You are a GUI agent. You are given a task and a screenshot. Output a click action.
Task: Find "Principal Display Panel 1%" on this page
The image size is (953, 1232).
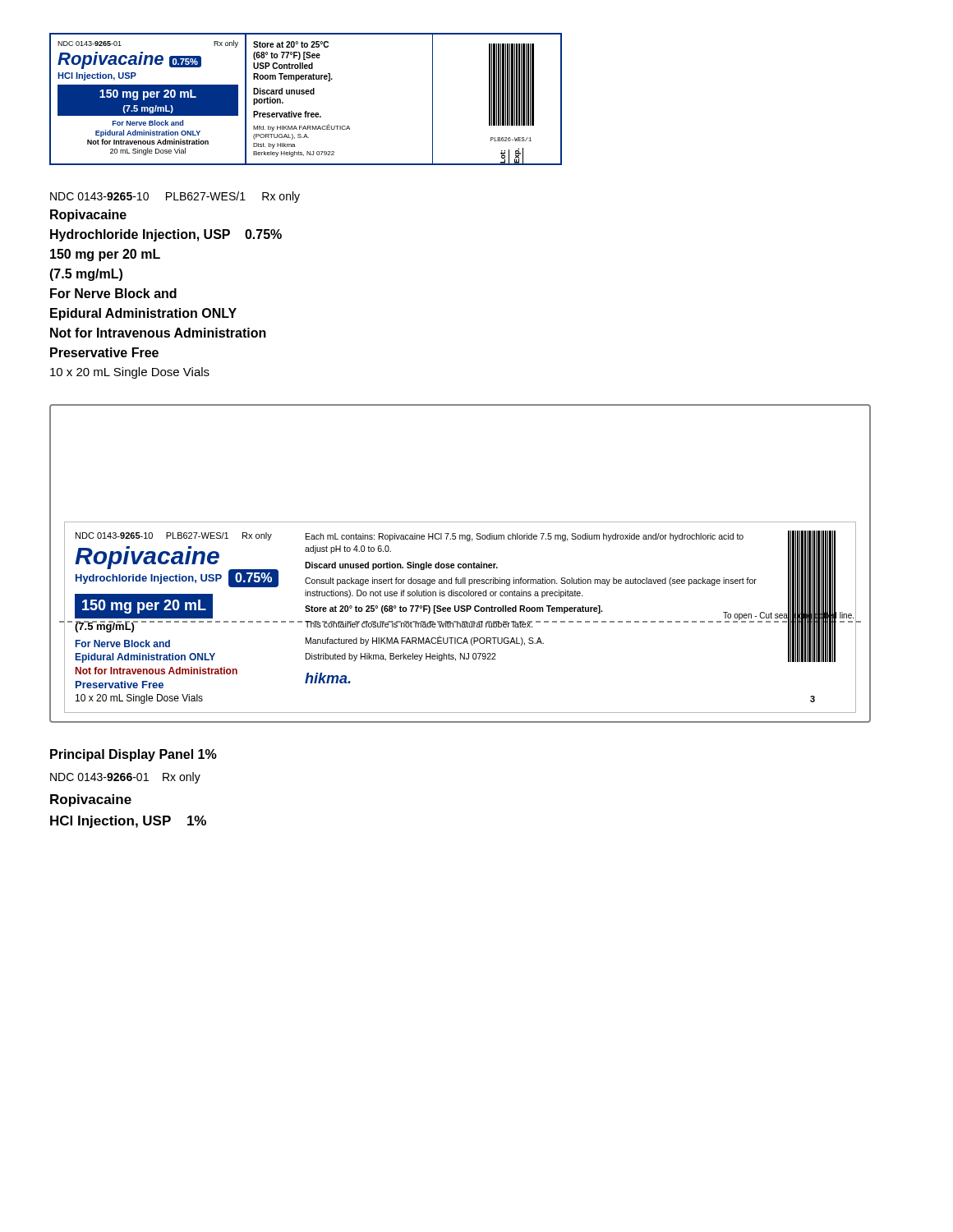pos(133,754)
